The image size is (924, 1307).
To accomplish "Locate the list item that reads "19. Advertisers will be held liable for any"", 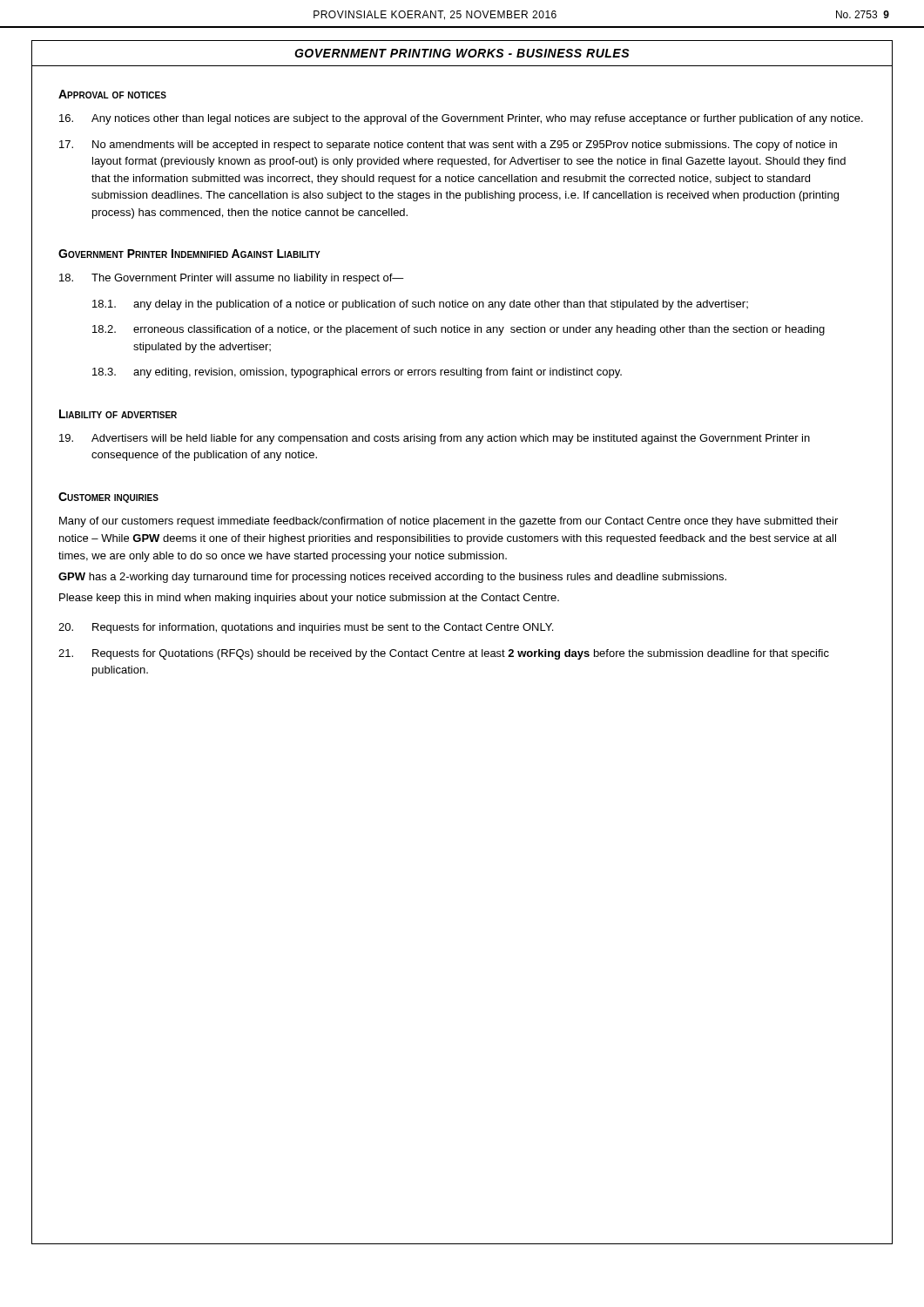I will click(462, 446).
